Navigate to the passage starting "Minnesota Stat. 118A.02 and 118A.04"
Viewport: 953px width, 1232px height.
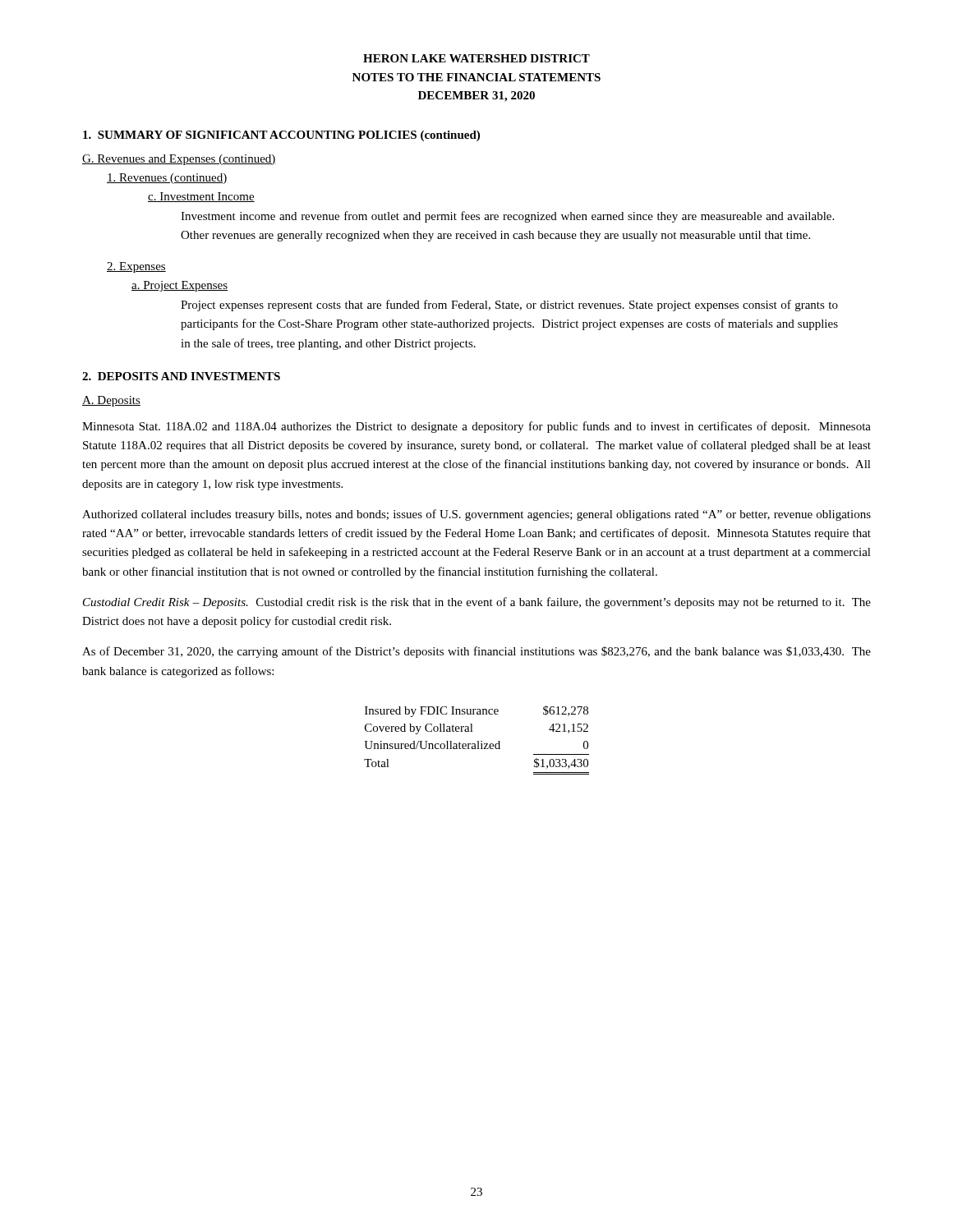(476, 455)
